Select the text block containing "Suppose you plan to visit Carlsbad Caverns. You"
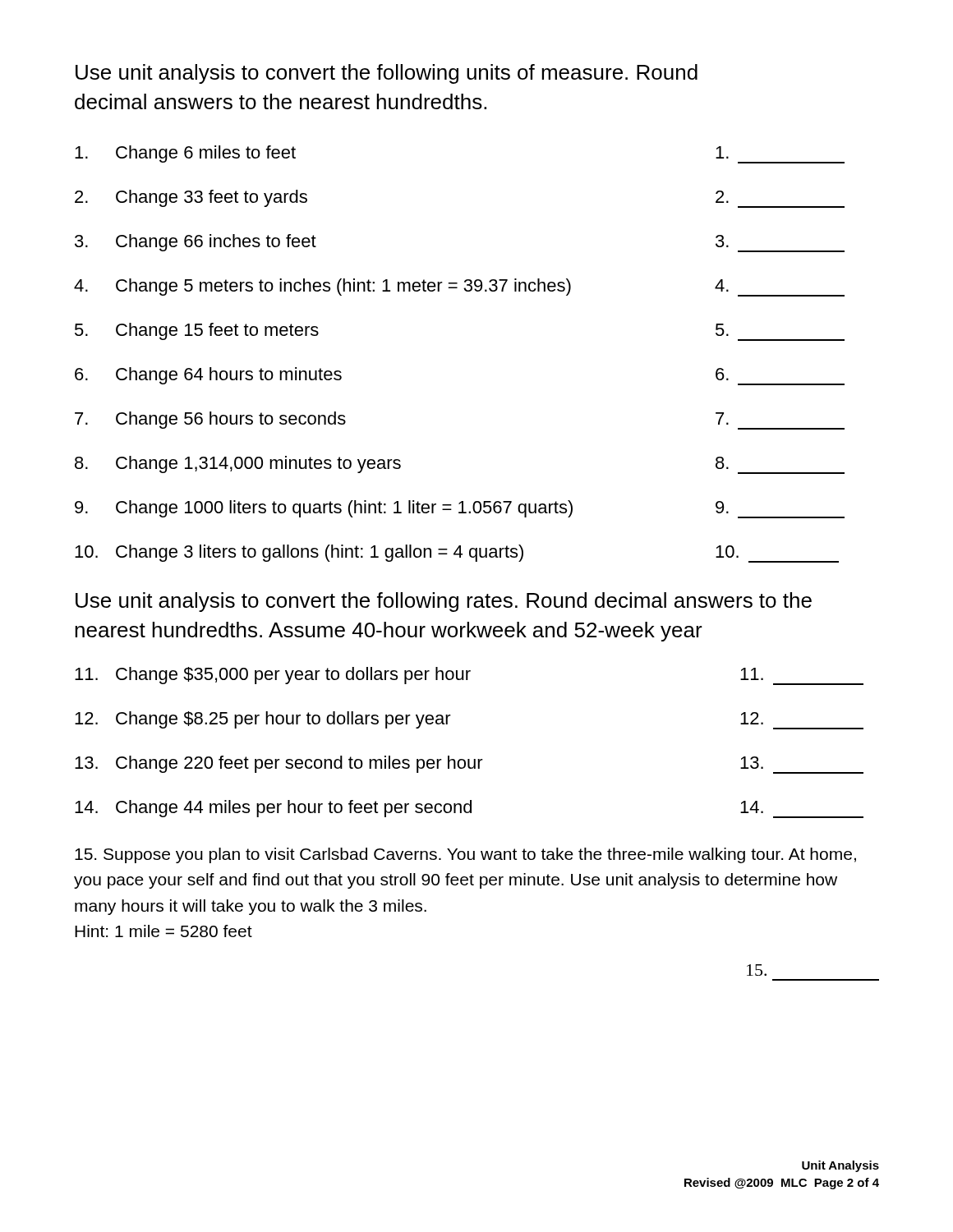 [x=466, y=892]
